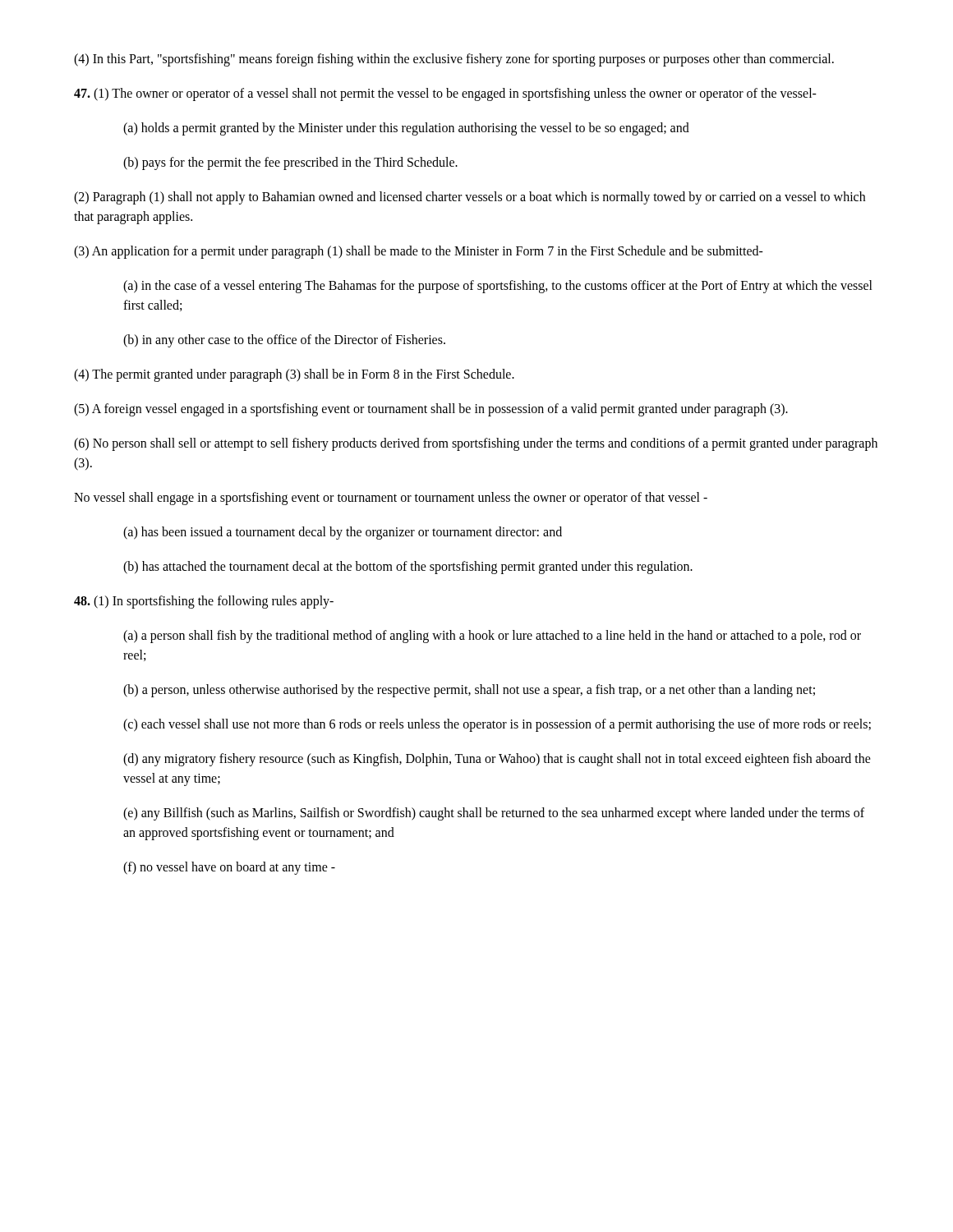Click on the element starting "(1) The owner or operator of a"
The height and width of the screenshot is (1232, 953).
click(x=445, y=93)
